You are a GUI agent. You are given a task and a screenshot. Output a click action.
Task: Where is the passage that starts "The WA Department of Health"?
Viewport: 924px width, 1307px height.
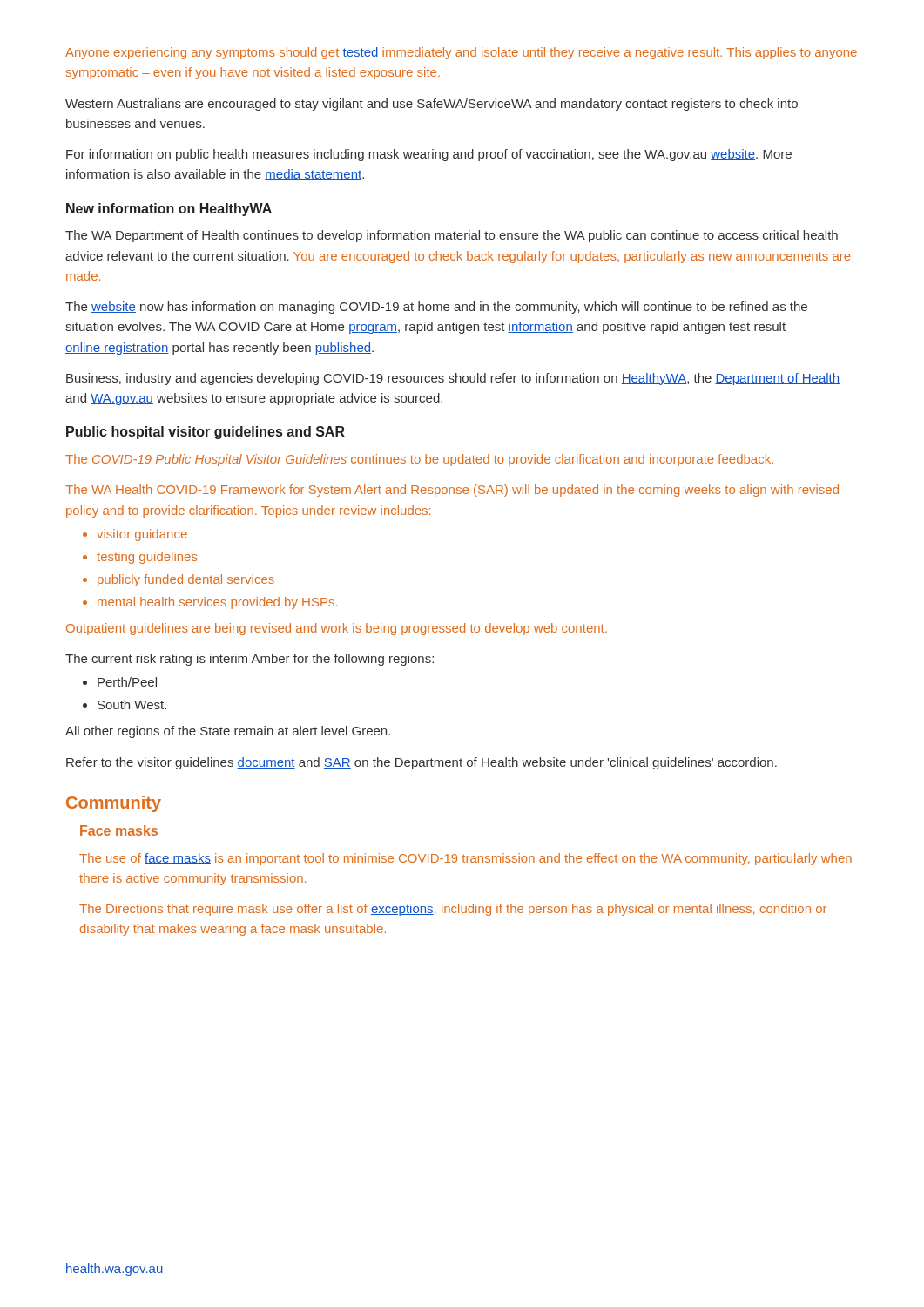click(458, 255)
